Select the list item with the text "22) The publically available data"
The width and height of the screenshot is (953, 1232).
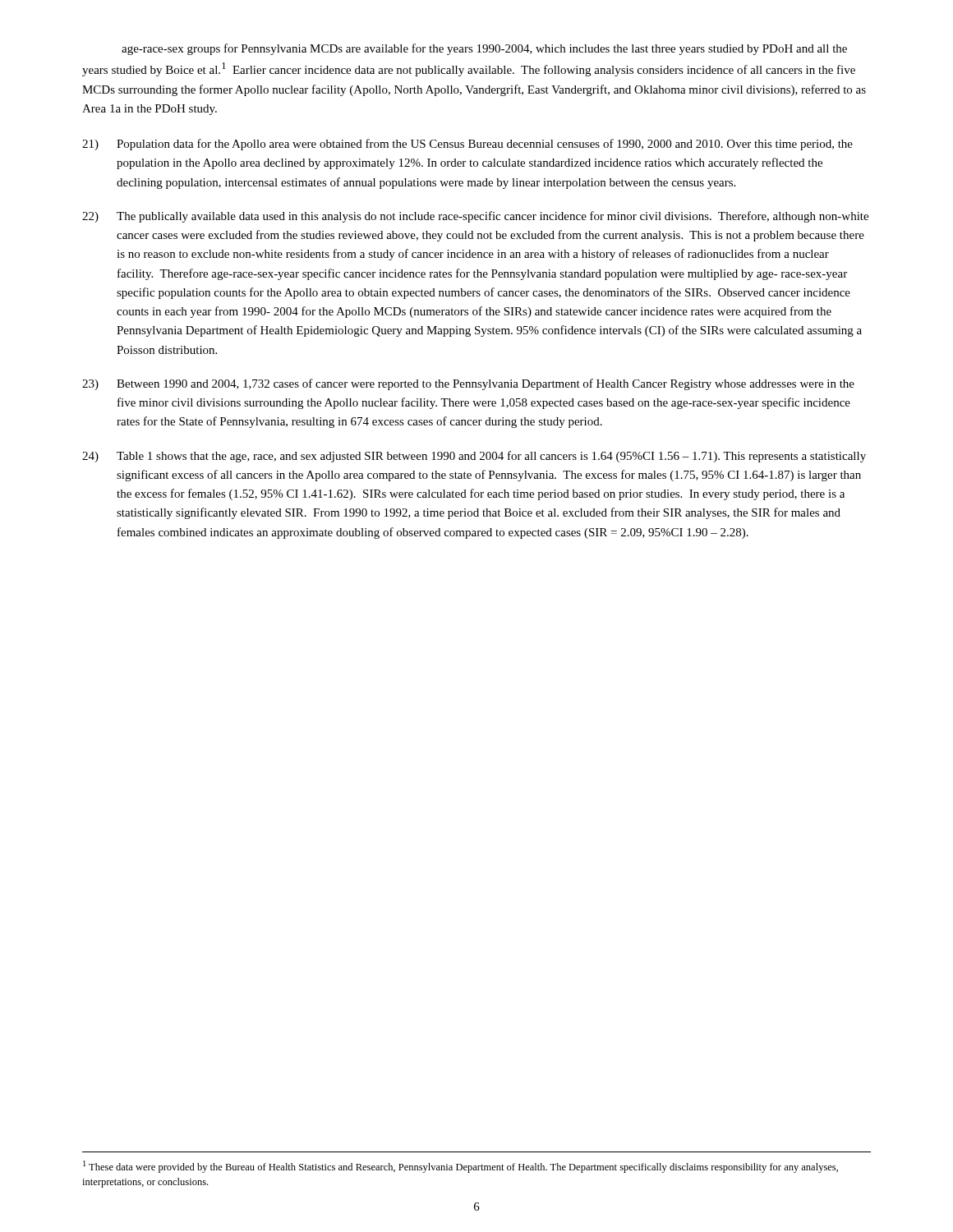(x=476, y=283)
